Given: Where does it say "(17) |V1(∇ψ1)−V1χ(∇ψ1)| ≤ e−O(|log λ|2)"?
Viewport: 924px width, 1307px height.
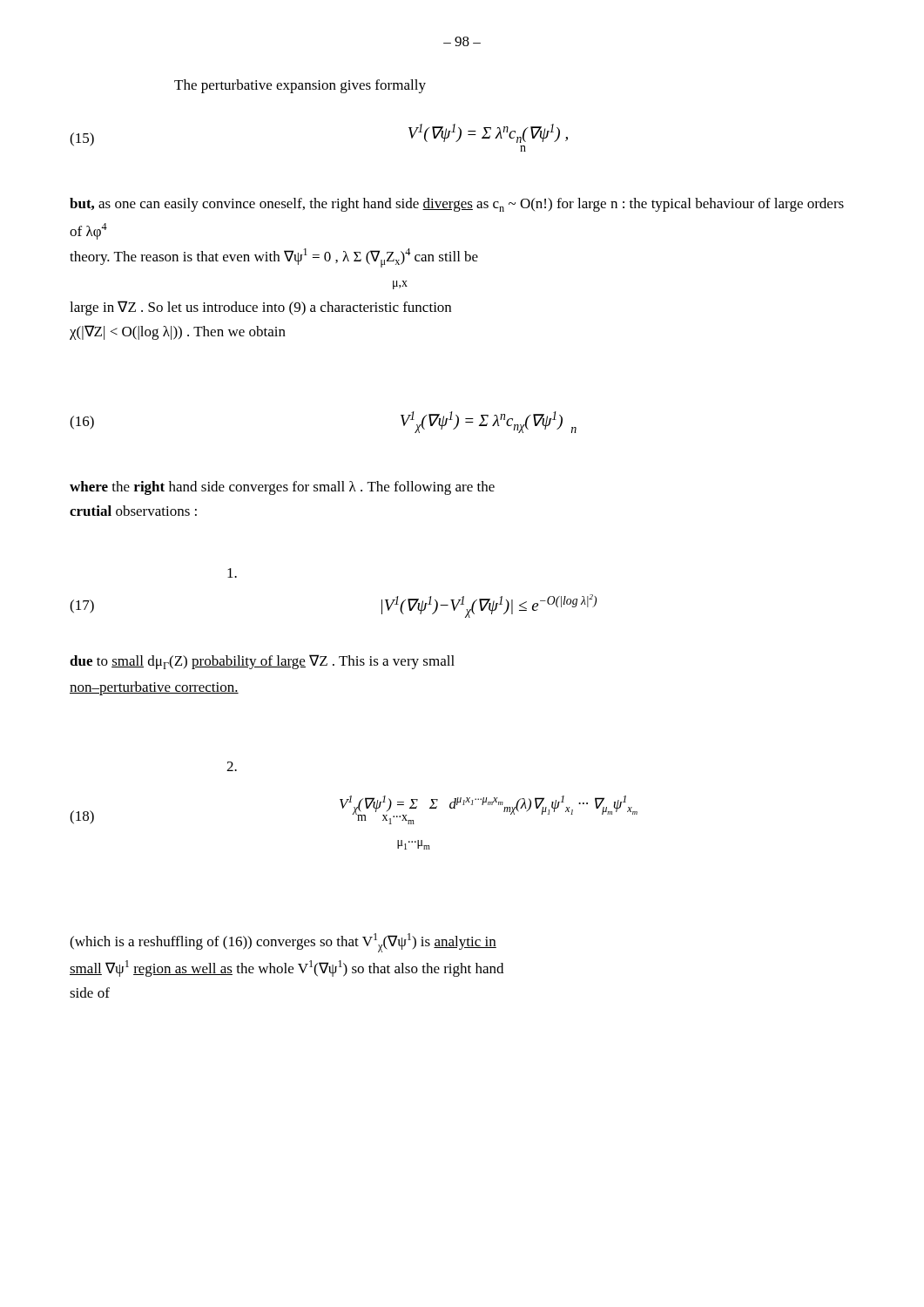Looking at the screenshot, I should click(462, 605).
